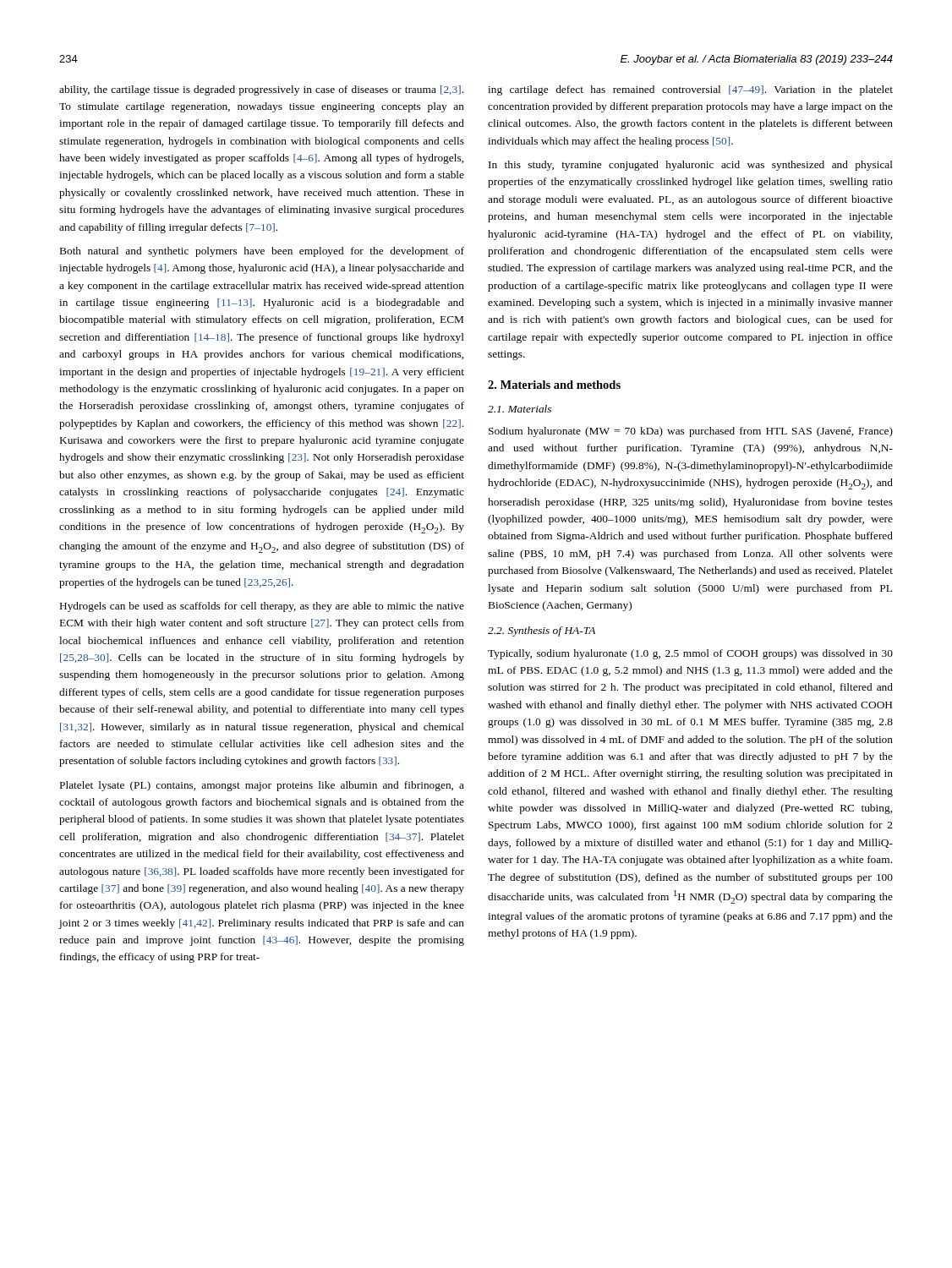Find the block starting "2. Materials and methods"
Image resolution: width=952 pixels, height=1268 pixels.
(x=554, y=384)
